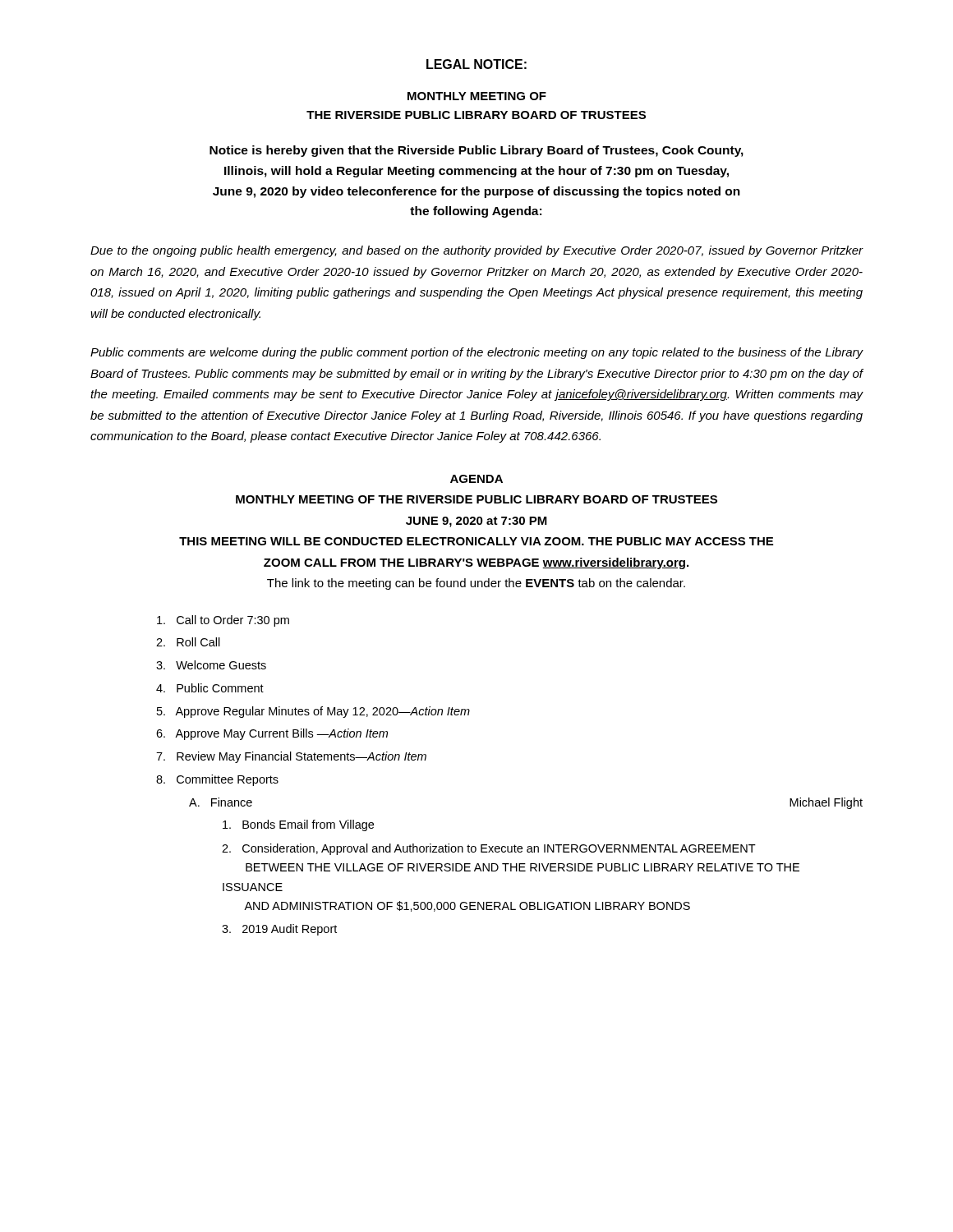Select the text block that says "Notice is hereby given that the Riverside"
Screen dimensions: 1232x953
[476, 180]
